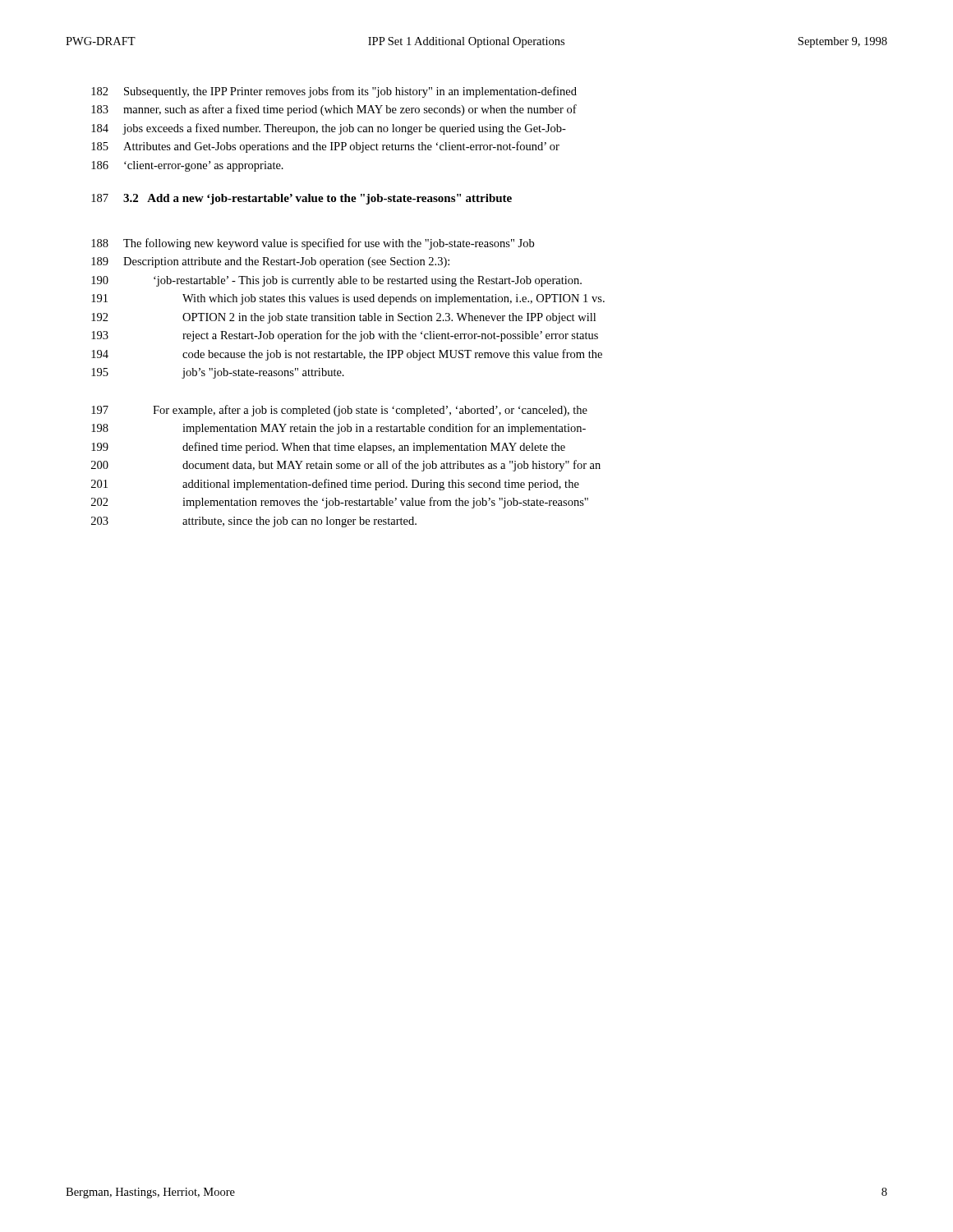Find the element starting "195 job’s "job-state-reasons" attribute."
Screen dimensions: 1232x953
click(218, 373)
